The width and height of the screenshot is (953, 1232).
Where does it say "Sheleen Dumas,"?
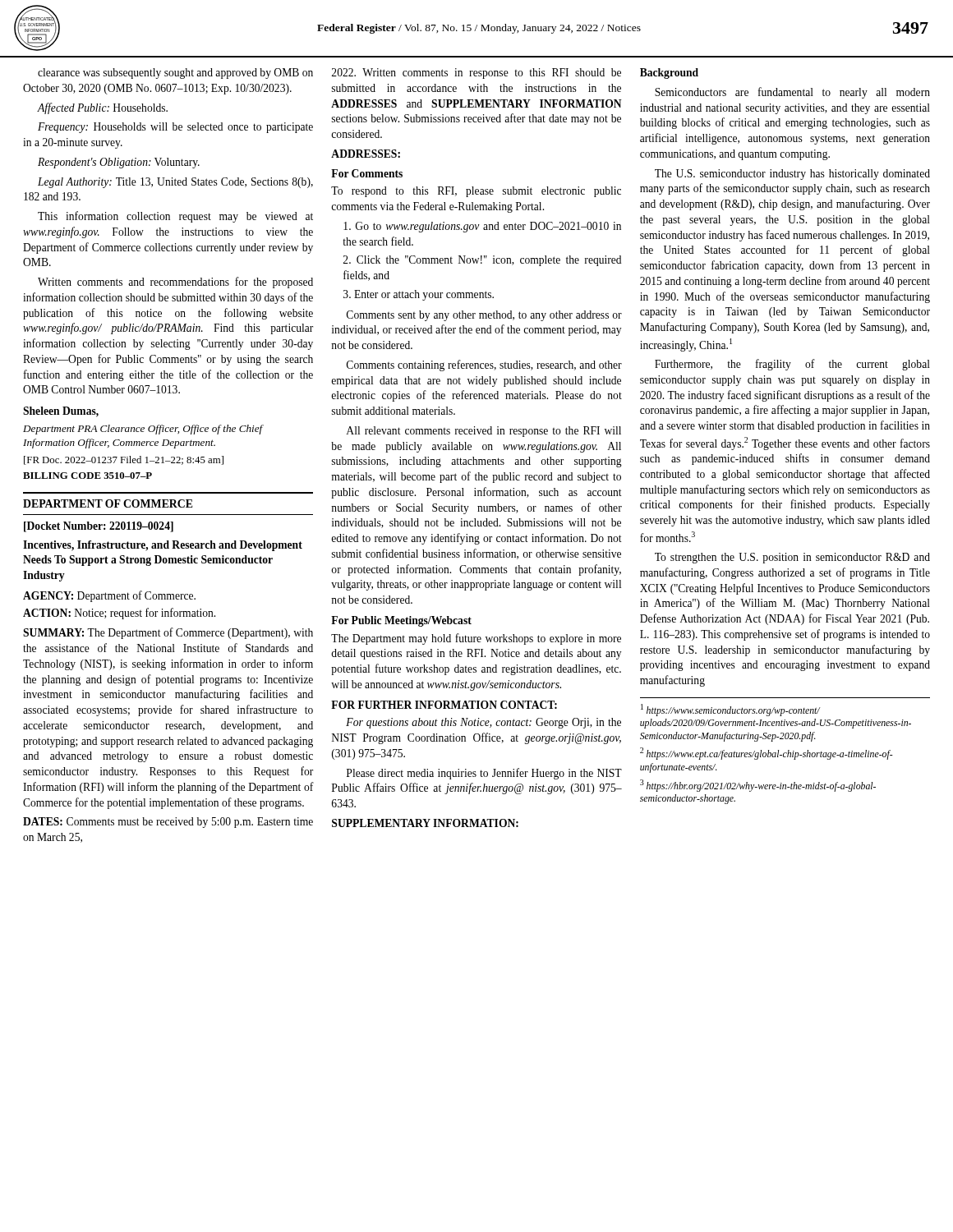point(61,411)
